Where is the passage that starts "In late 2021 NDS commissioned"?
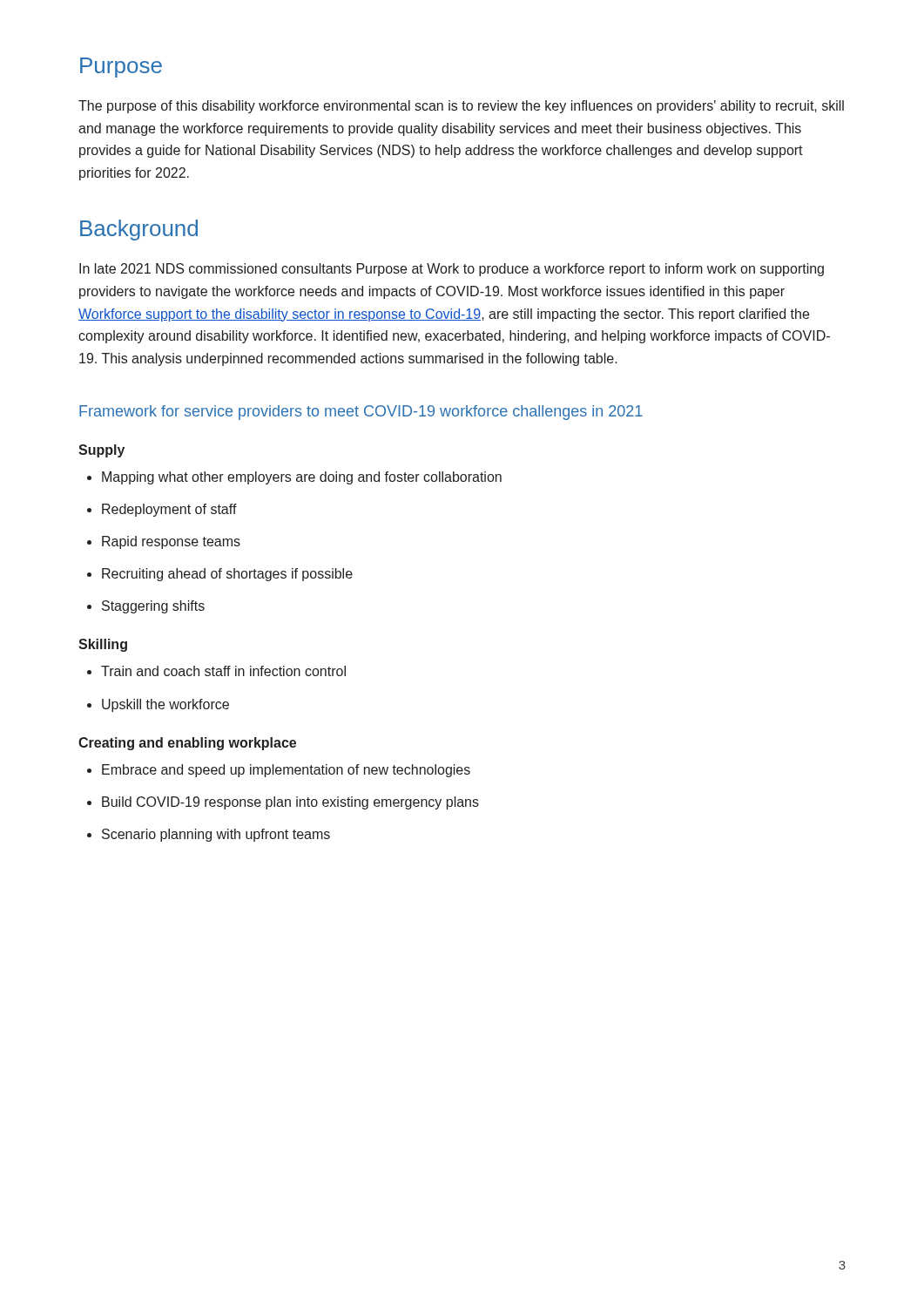 click(x=462, y=314)
